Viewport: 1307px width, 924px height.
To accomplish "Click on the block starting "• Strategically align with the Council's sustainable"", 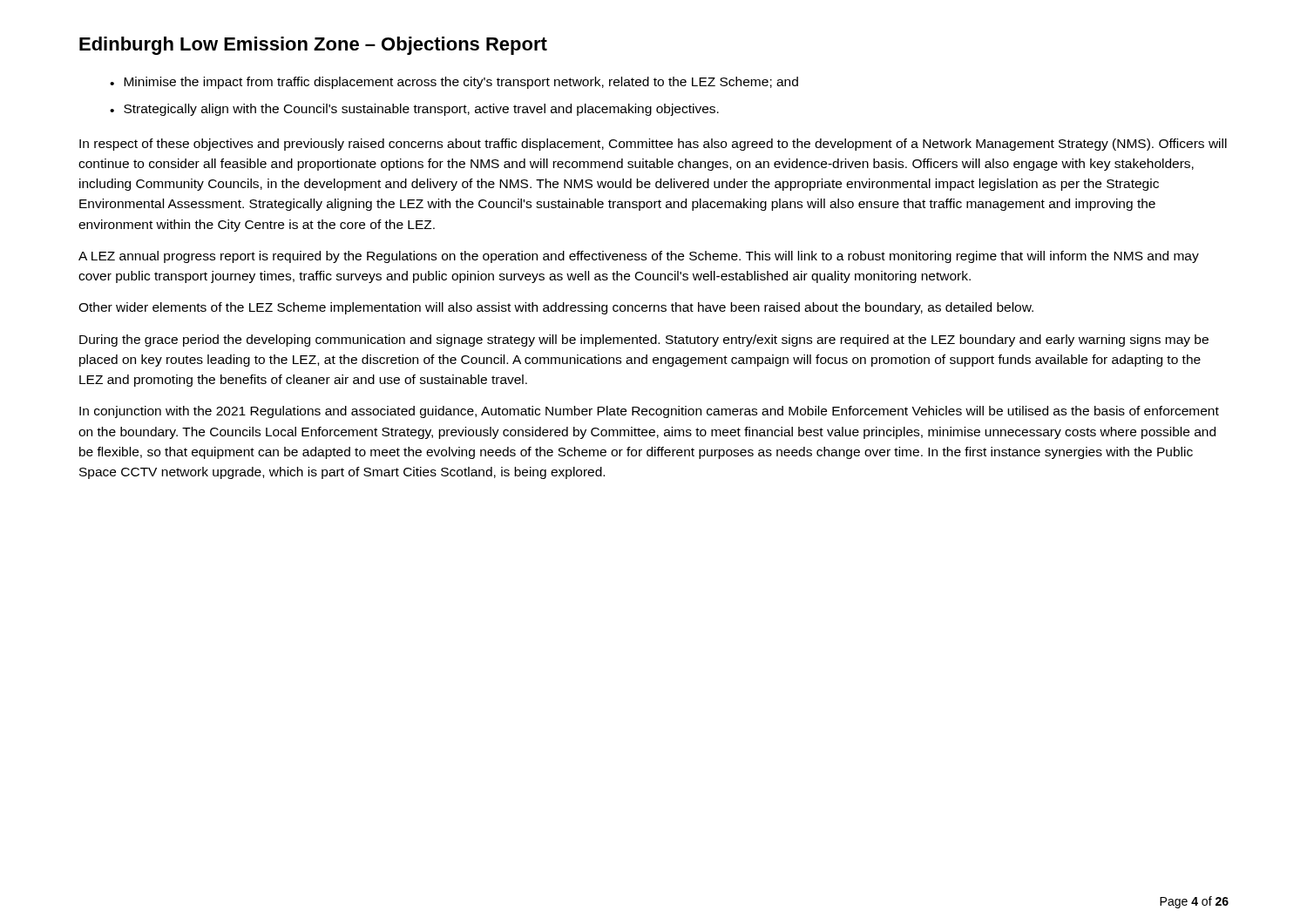I will 415,110.
